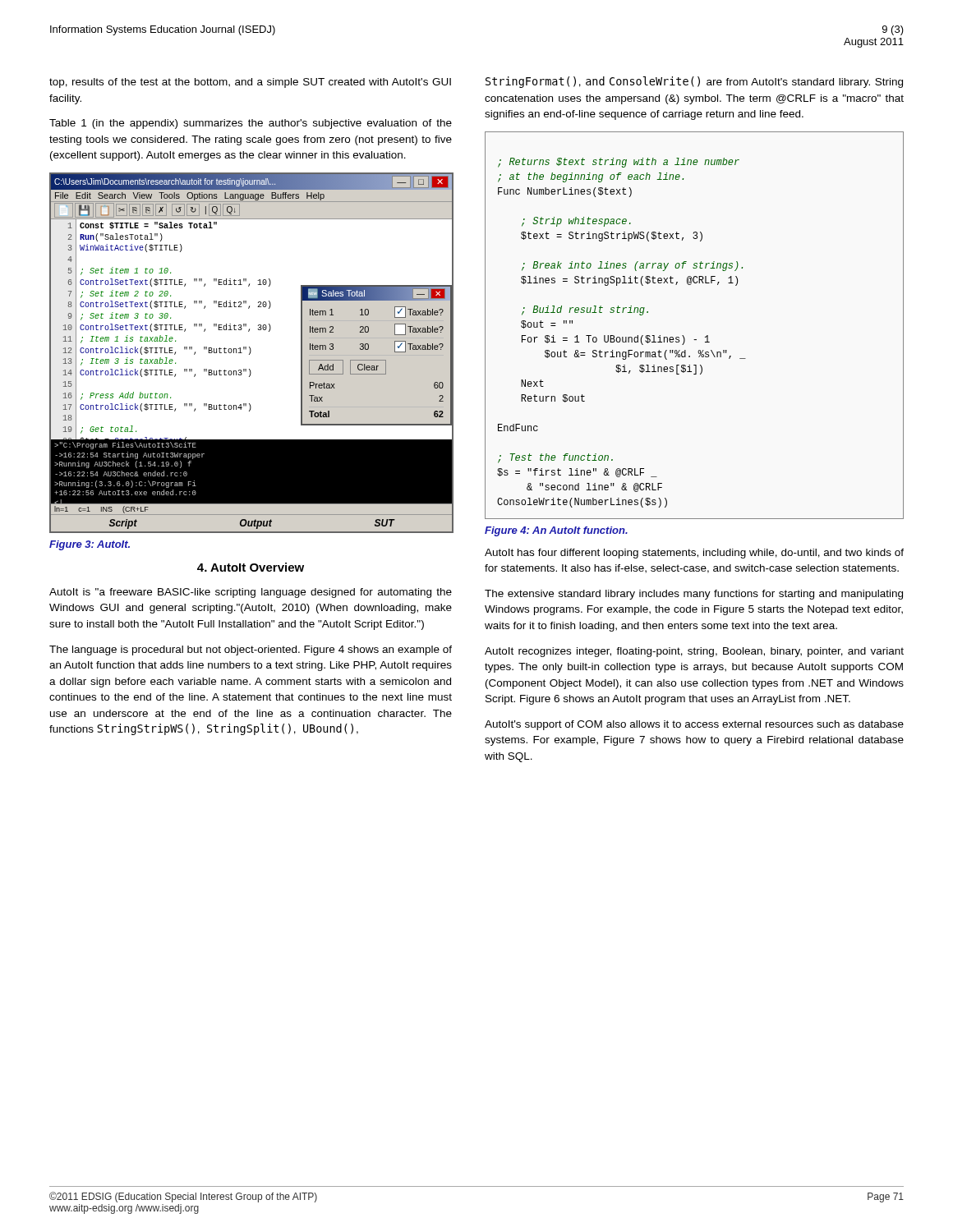The width and height of the screenshot is (953, 1232).
Task: Point to the text block starting "The language is"
Action: click(x=251, y=689)
